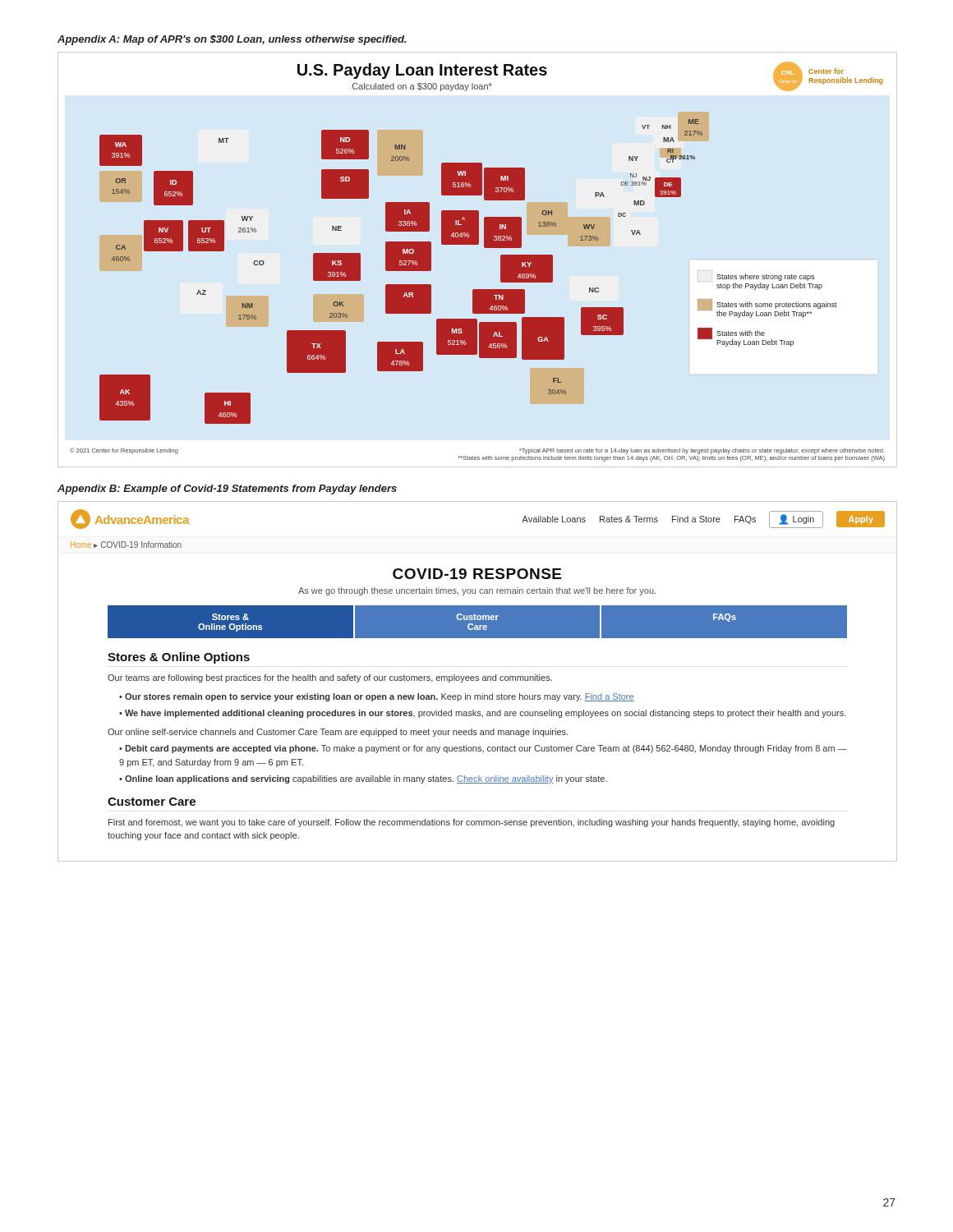Image resolution: width=953 pixels, height=1232 pixels.
Task: Find the caption that says "Appendix B: Example of Covid-19 Statements from"
Action: (227, 488)
